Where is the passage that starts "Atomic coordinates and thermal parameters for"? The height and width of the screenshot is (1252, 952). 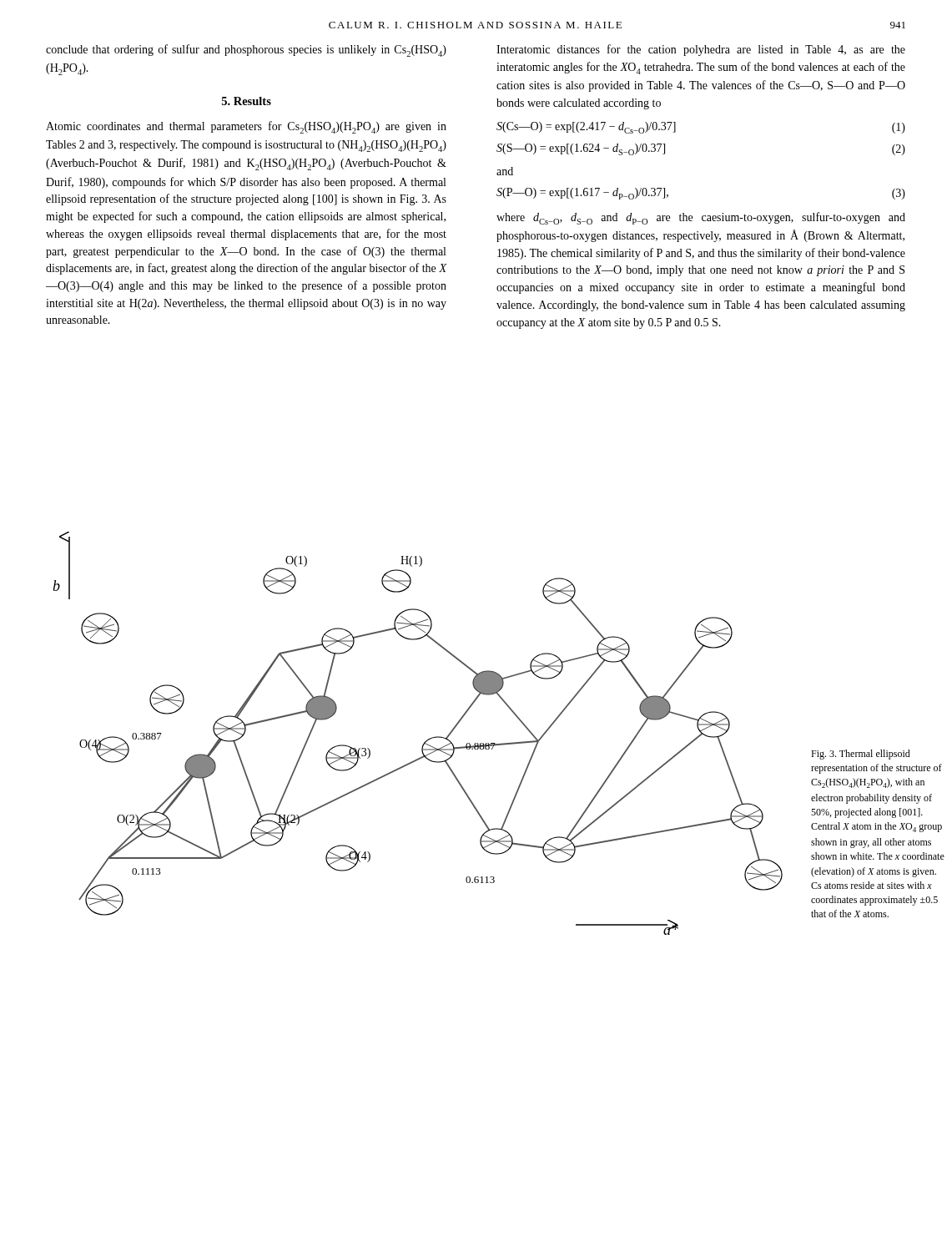(246, 223)
